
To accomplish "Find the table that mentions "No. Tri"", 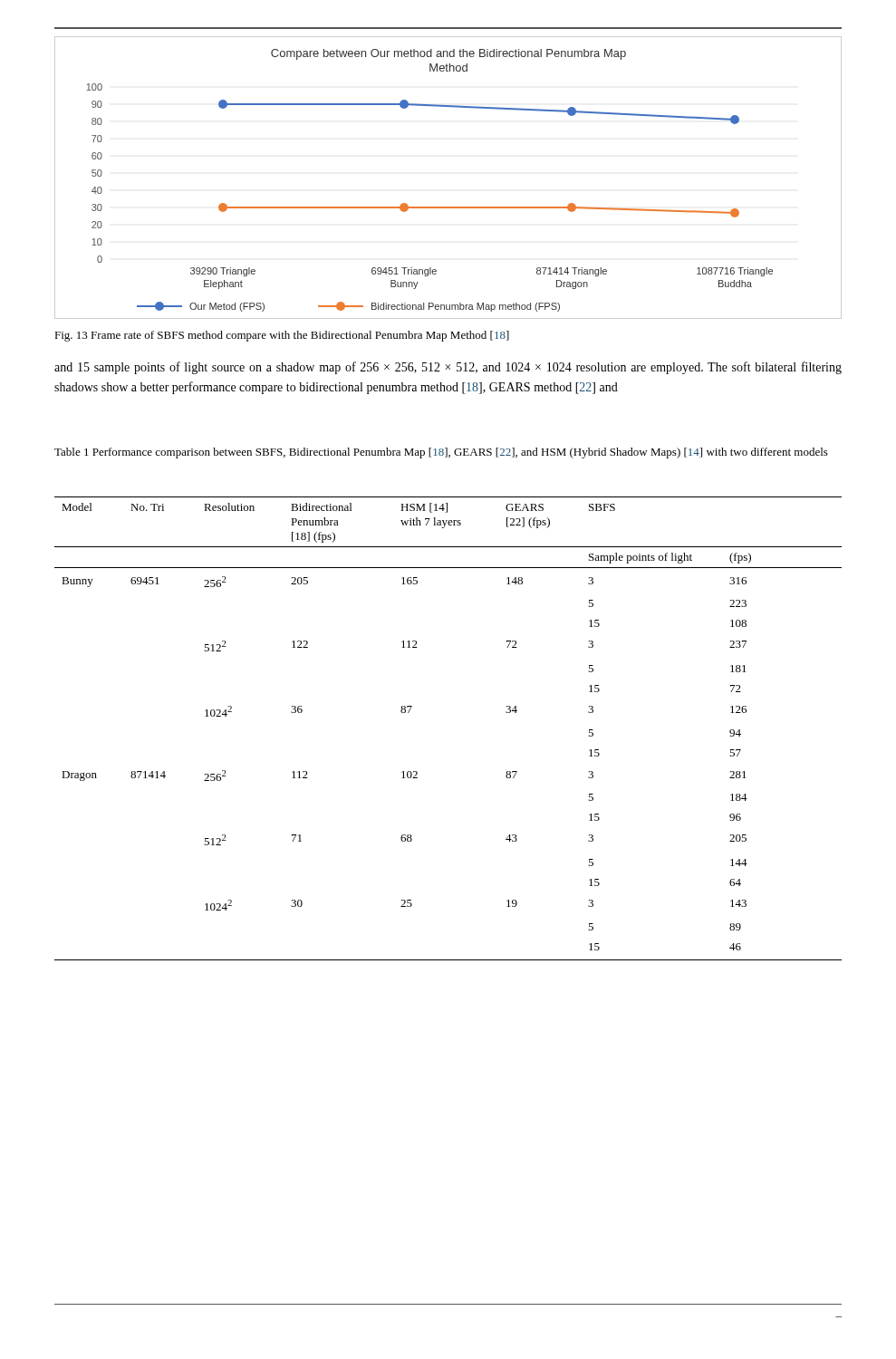I will 448,728.
